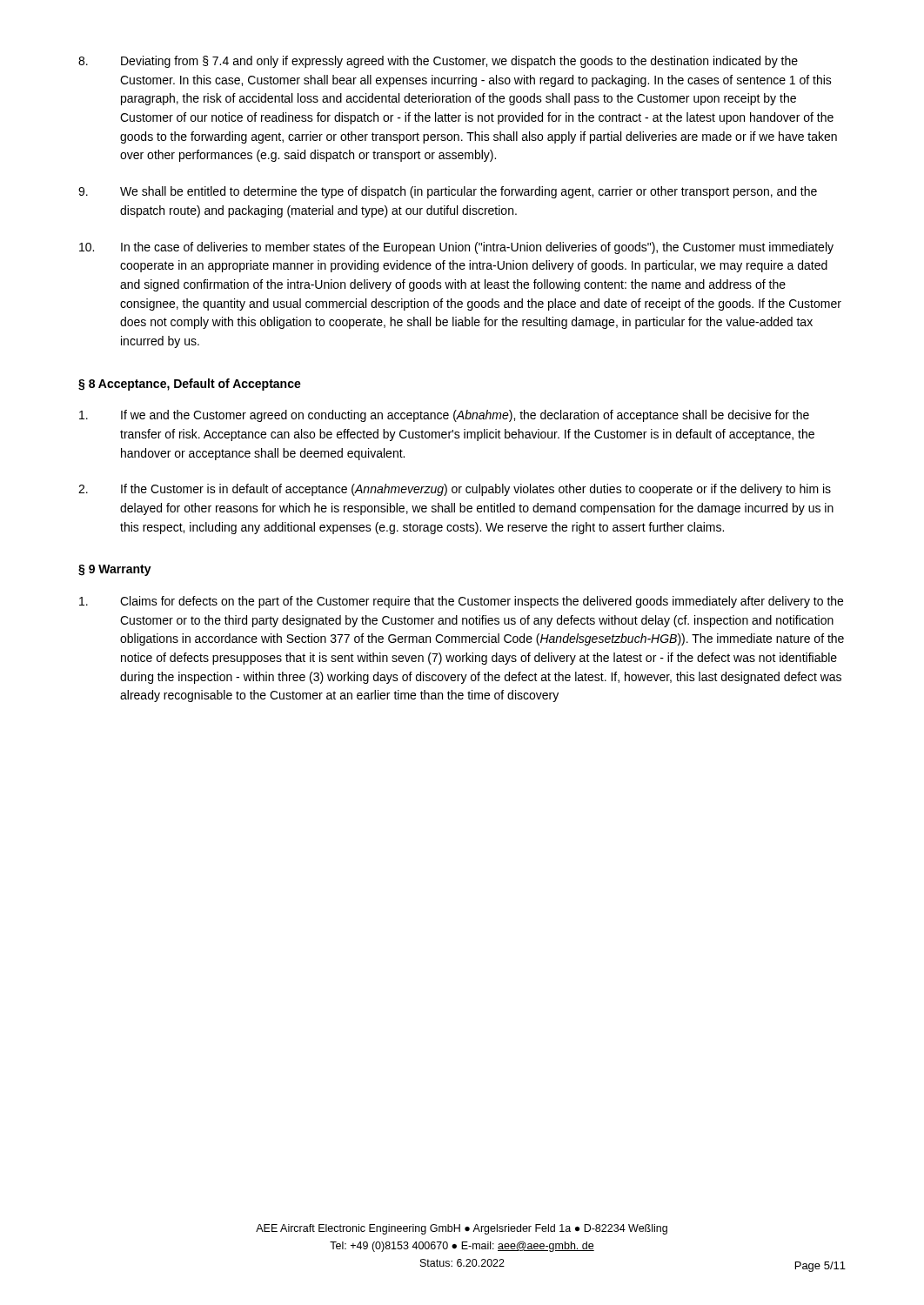Navigate to the text starting "2. If the Customer"
This screenshot has height=1305, width=924.
(462, 509)
